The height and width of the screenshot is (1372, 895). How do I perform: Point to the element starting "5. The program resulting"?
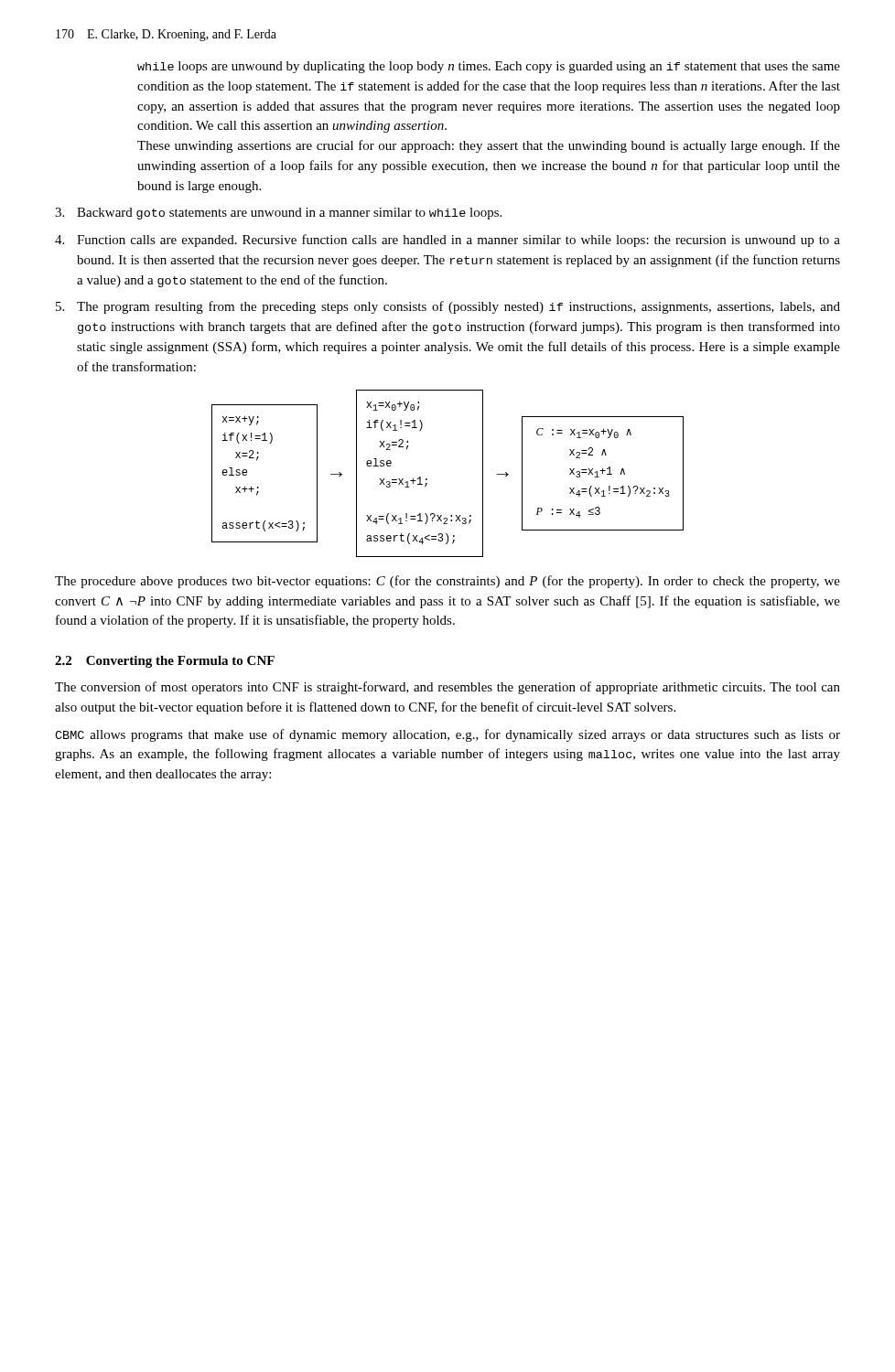tap(448, 337)
